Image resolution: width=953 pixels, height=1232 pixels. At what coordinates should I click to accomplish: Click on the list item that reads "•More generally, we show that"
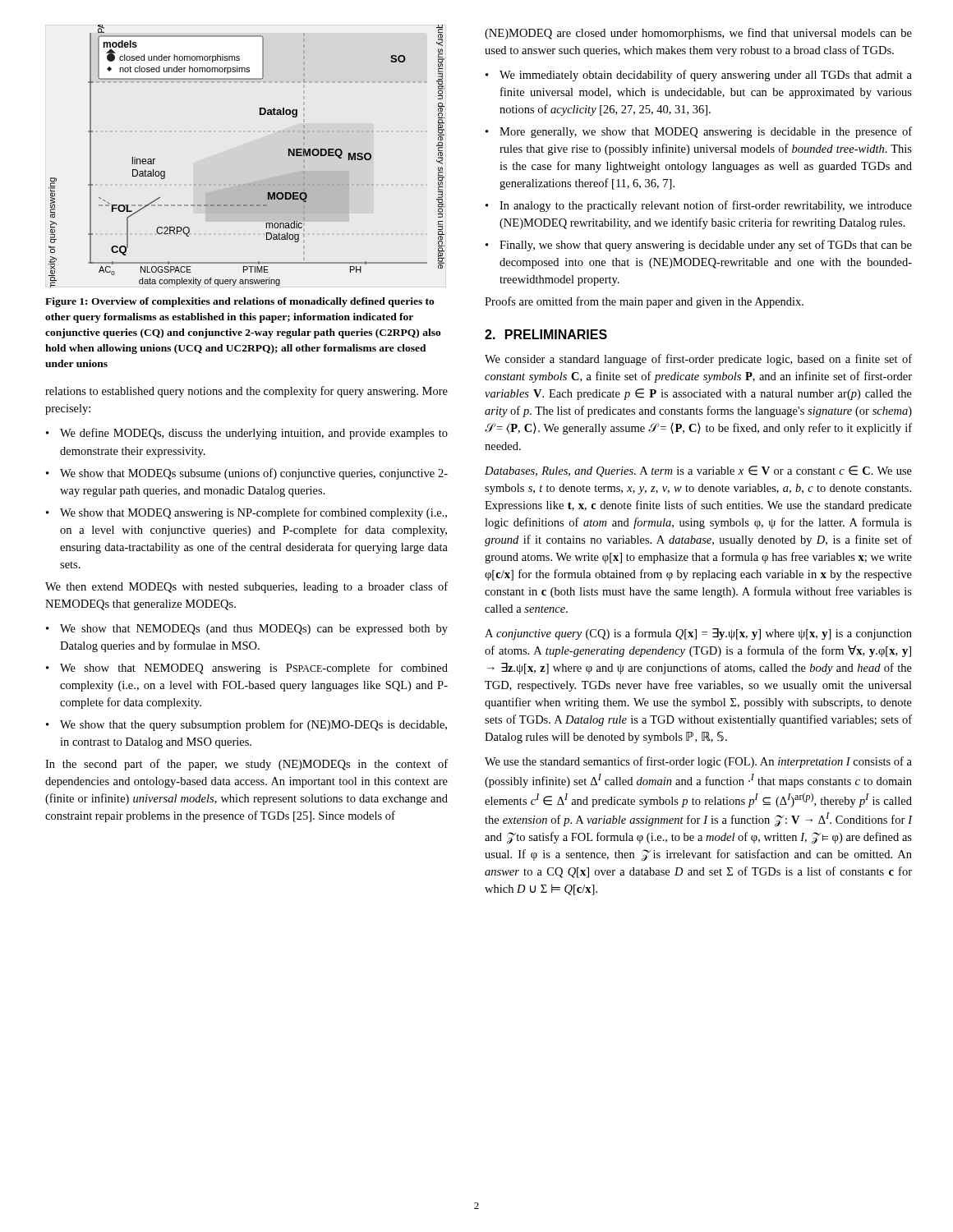[698, 158]
